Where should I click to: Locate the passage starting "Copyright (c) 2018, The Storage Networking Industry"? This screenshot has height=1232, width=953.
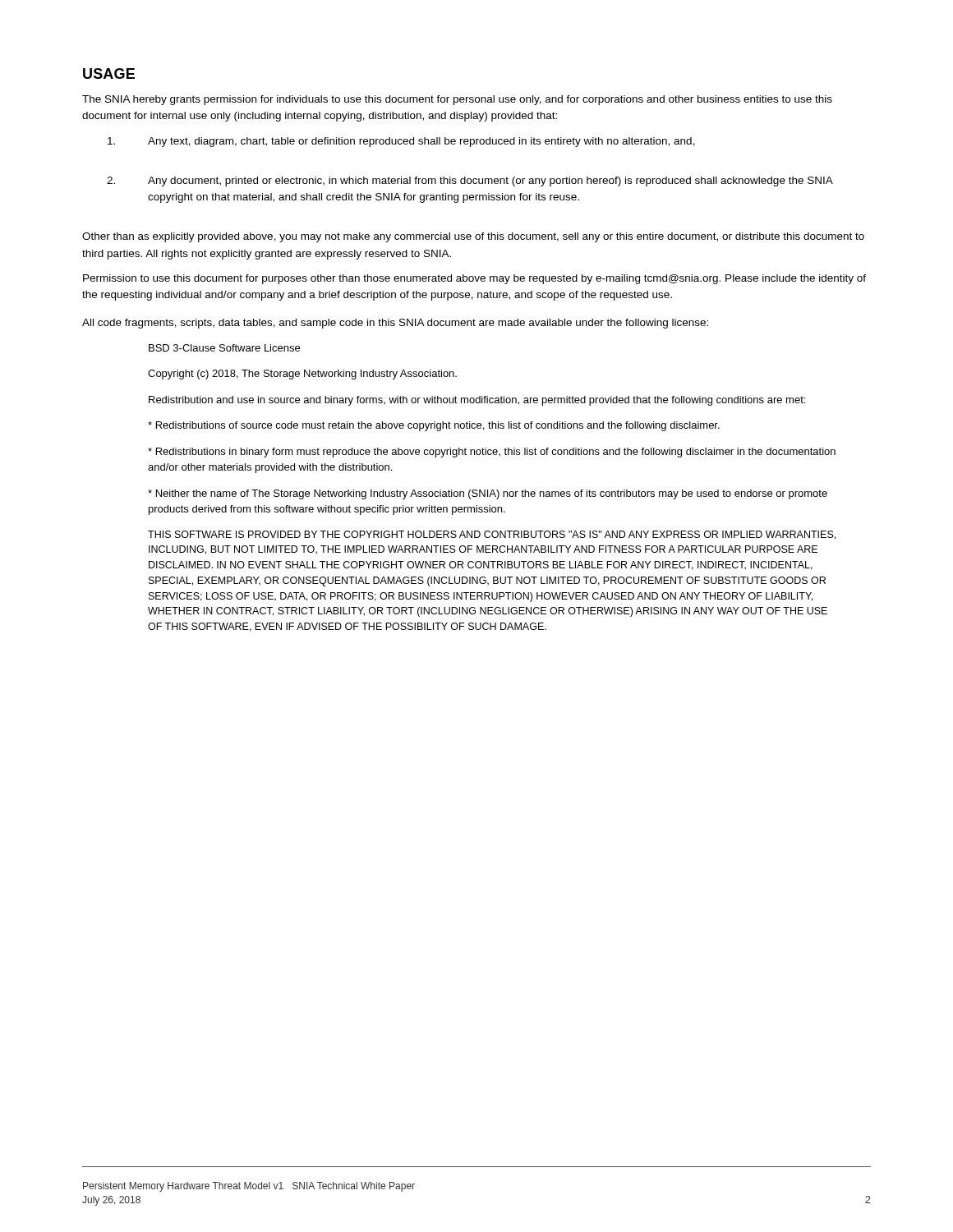coord(303,373)
